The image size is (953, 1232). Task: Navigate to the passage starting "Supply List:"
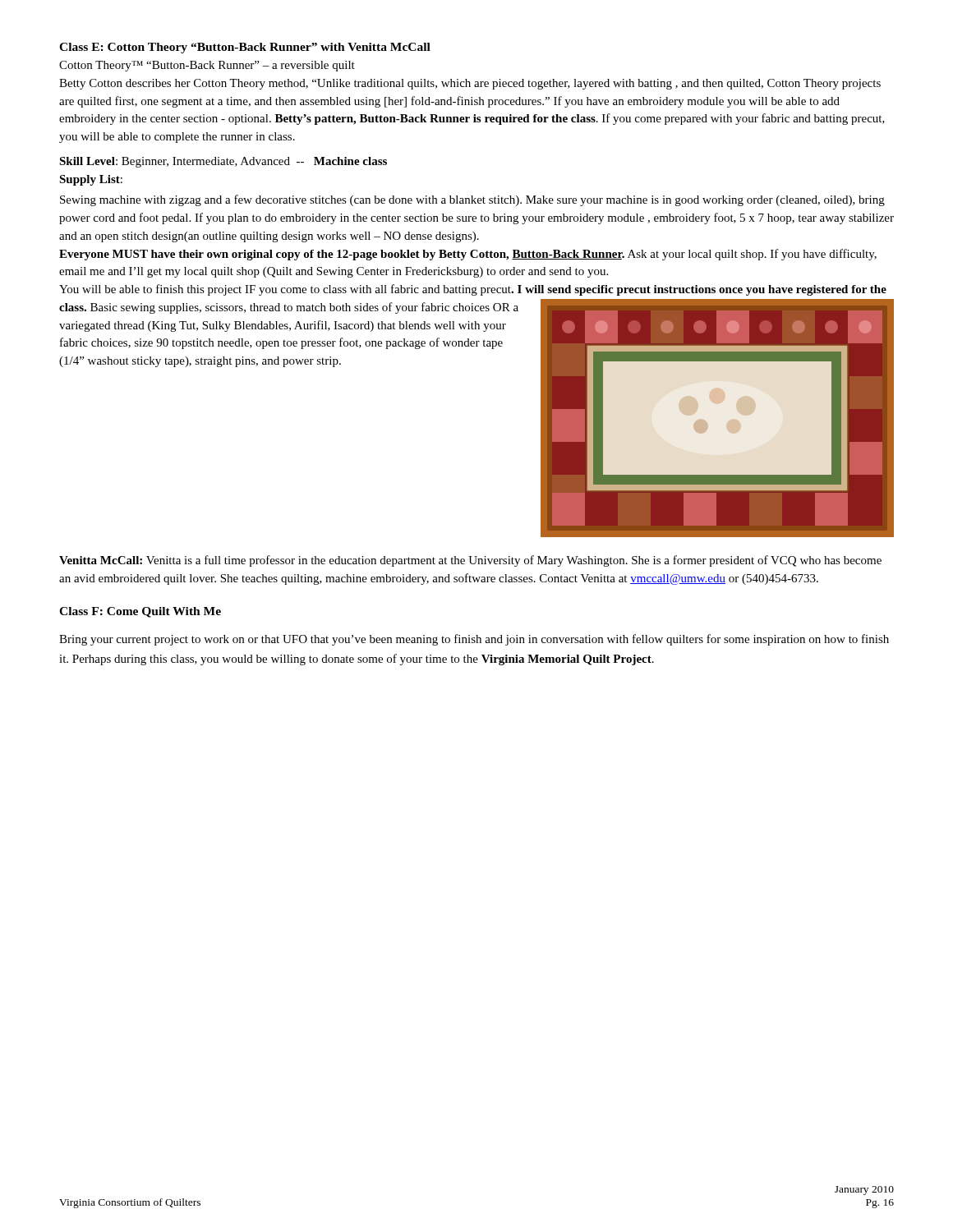pos(91,179)
